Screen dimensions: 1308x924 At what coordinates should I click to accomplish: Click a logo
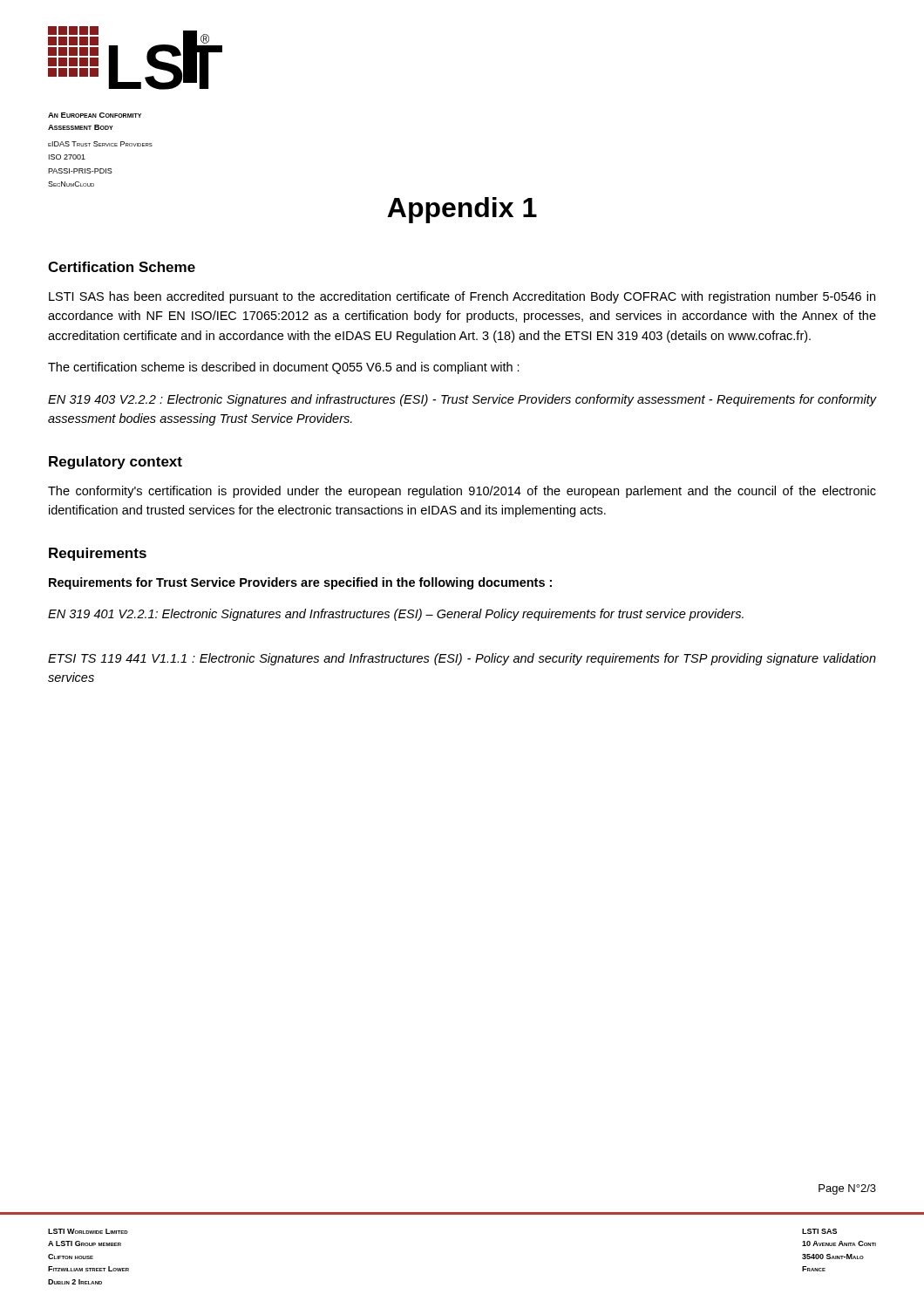(179, 69)
